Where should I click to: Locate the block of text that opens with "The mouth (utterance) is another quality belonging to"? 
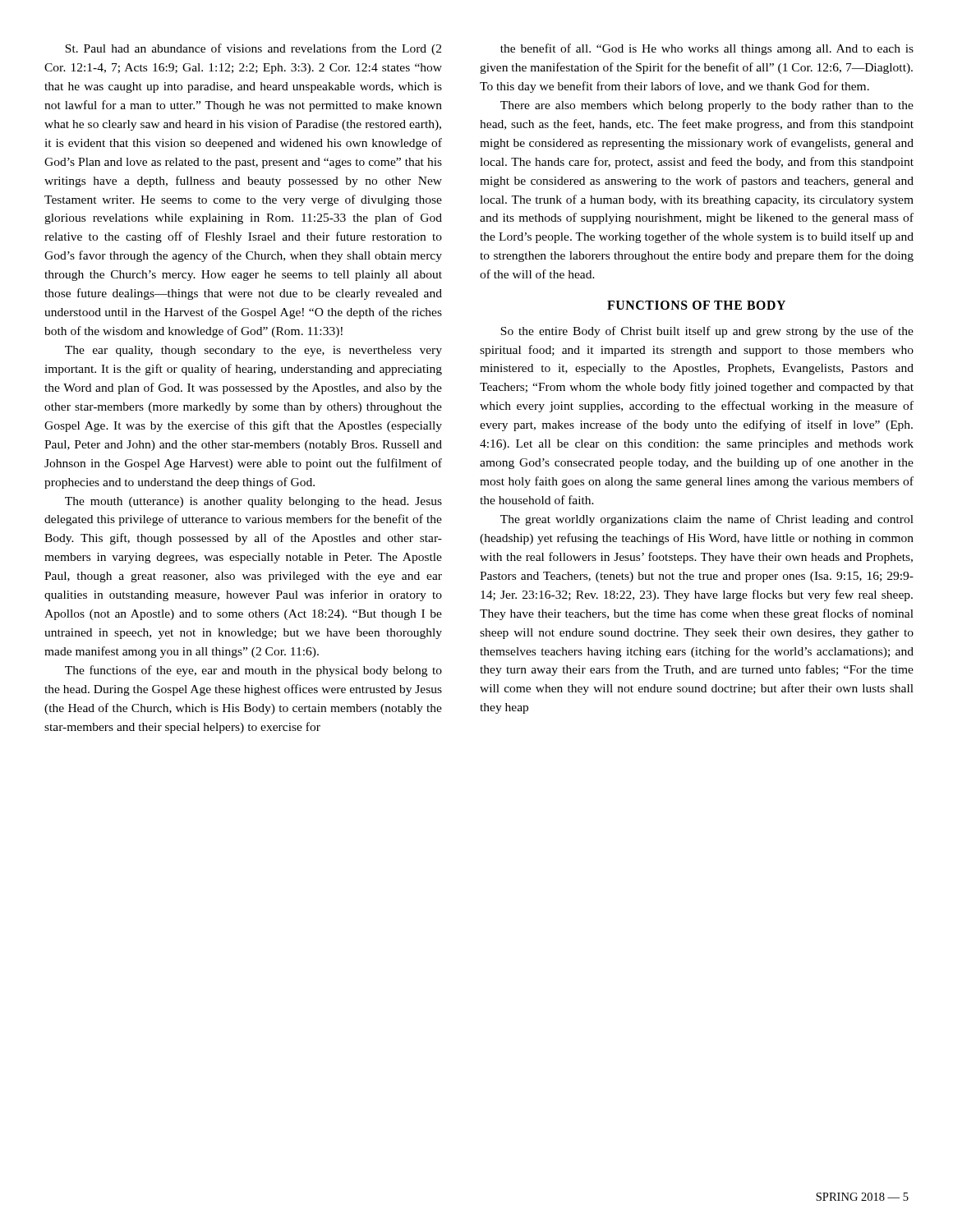coord(243,576)
